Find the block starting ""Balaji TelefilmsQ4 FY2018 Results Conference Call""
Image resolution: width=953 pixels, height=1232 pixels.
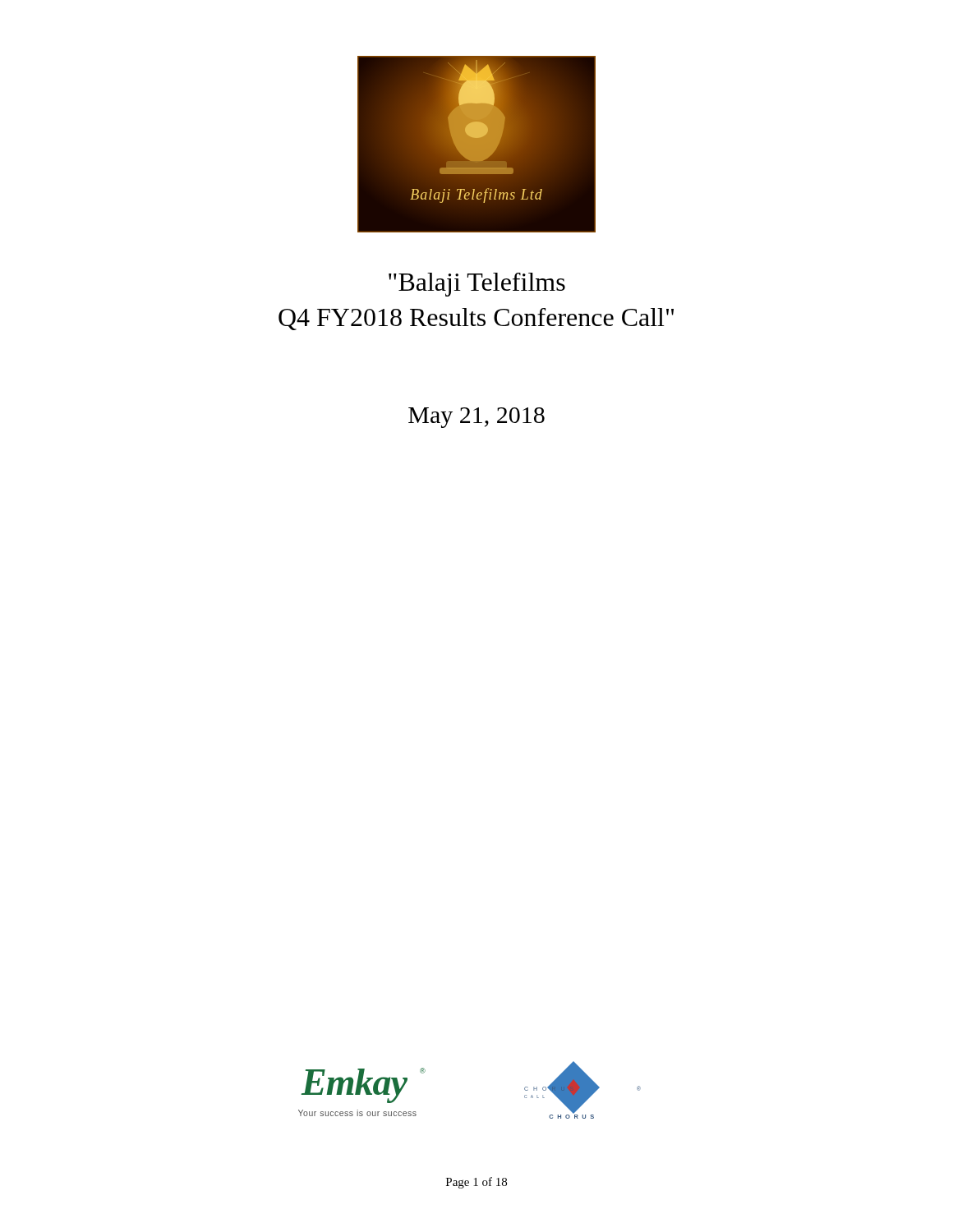[x=476, y=300]
